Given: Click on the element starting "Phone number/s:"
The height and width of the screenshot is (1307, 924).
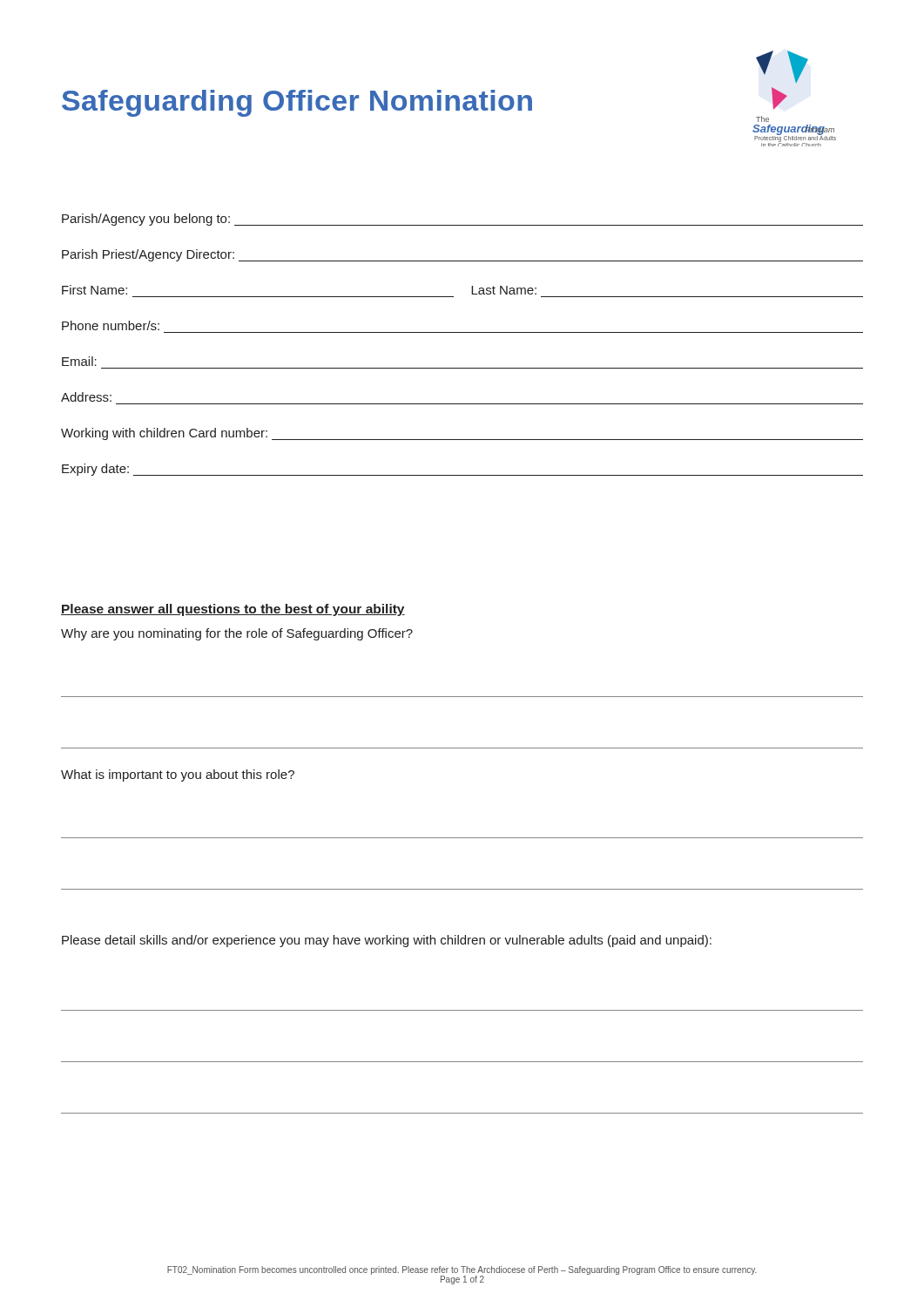Looking at the screenshot, I should pyautogui.click(x=462, y=325).
